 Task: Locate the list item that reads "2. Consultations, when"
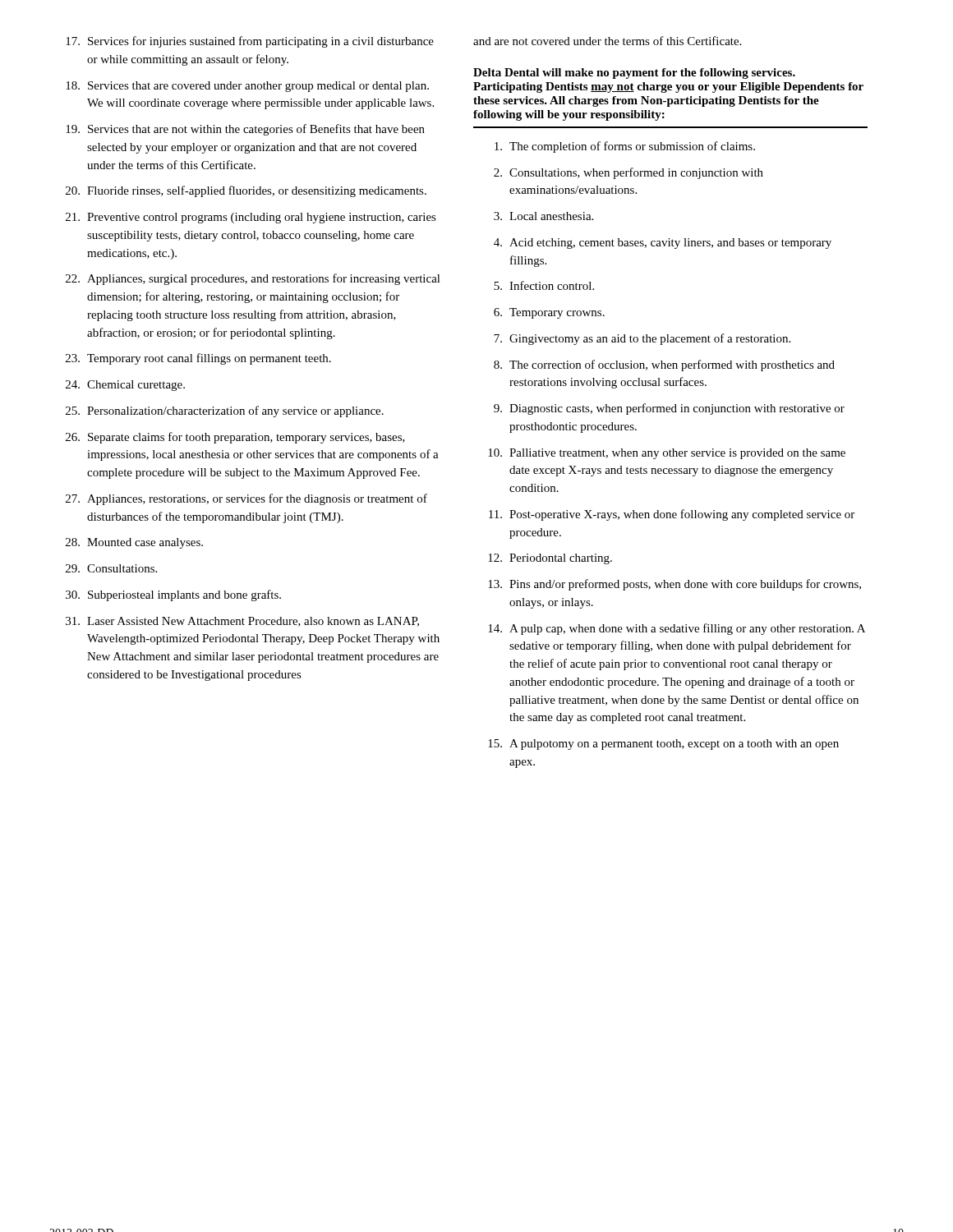(x=670, y=182)
